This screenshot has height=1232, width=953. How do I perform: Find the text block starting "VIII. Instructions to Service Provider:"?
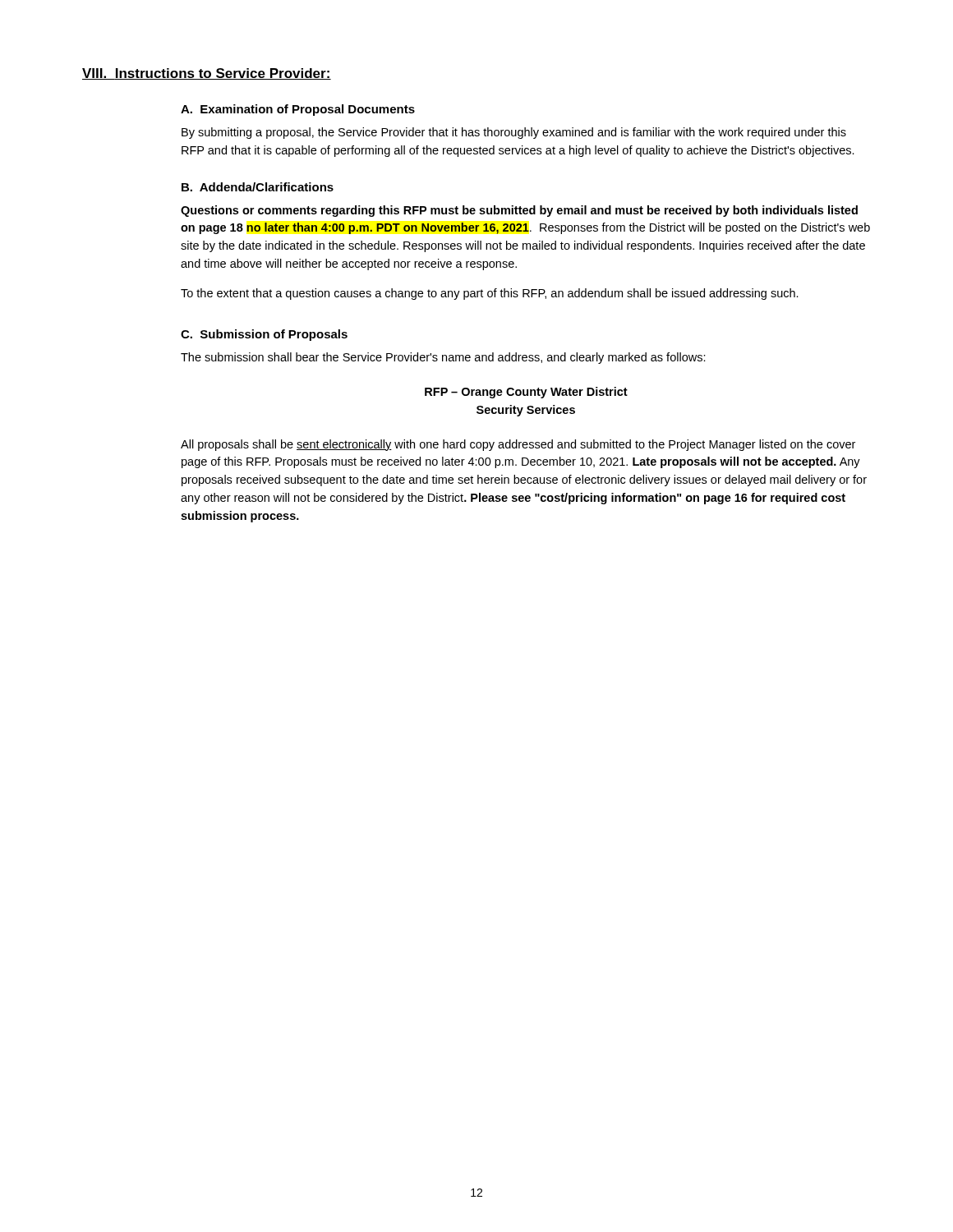click(206, 73)
